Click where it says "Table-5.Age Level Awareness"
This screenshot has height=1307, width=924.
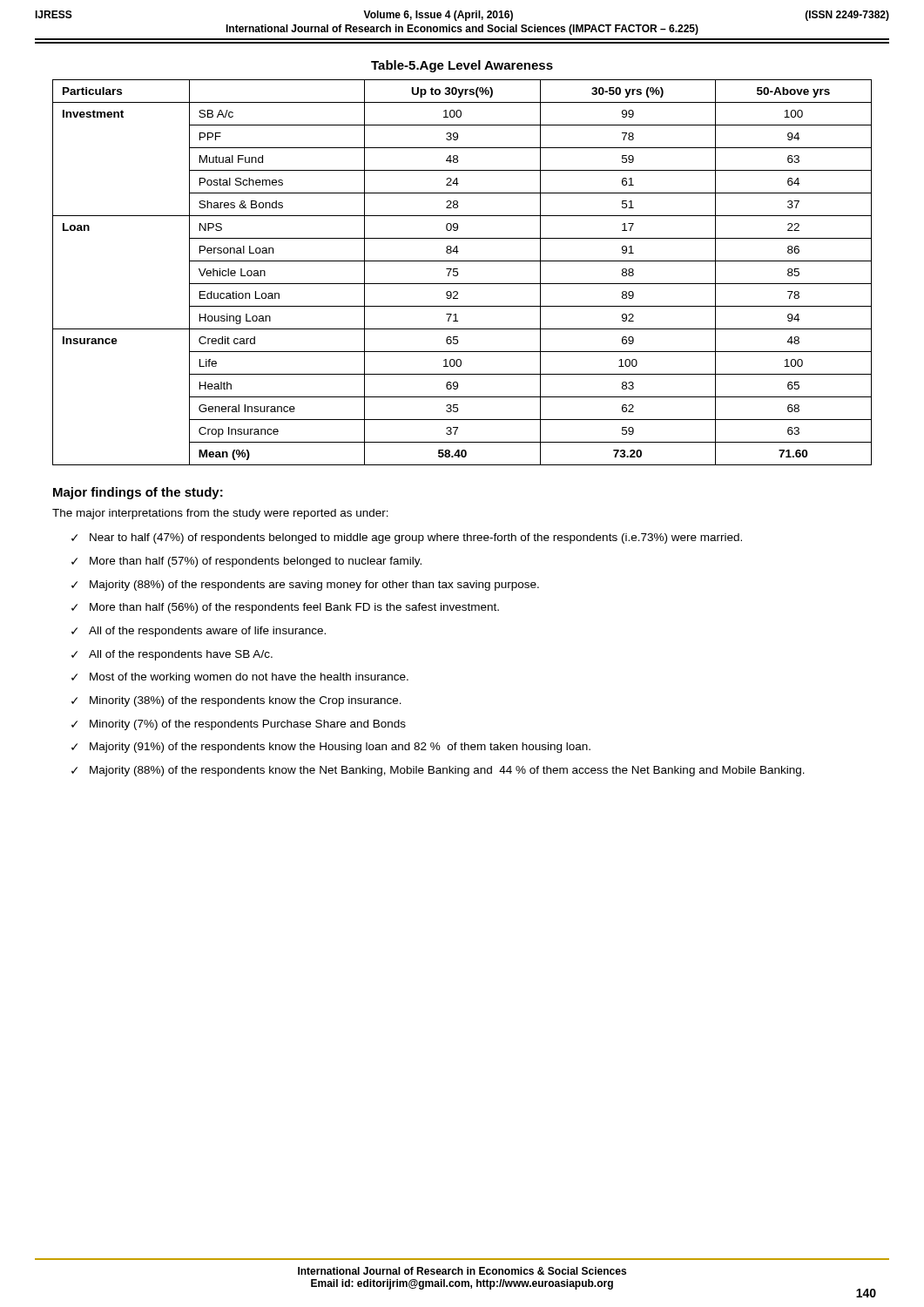[x=462, y=65]
